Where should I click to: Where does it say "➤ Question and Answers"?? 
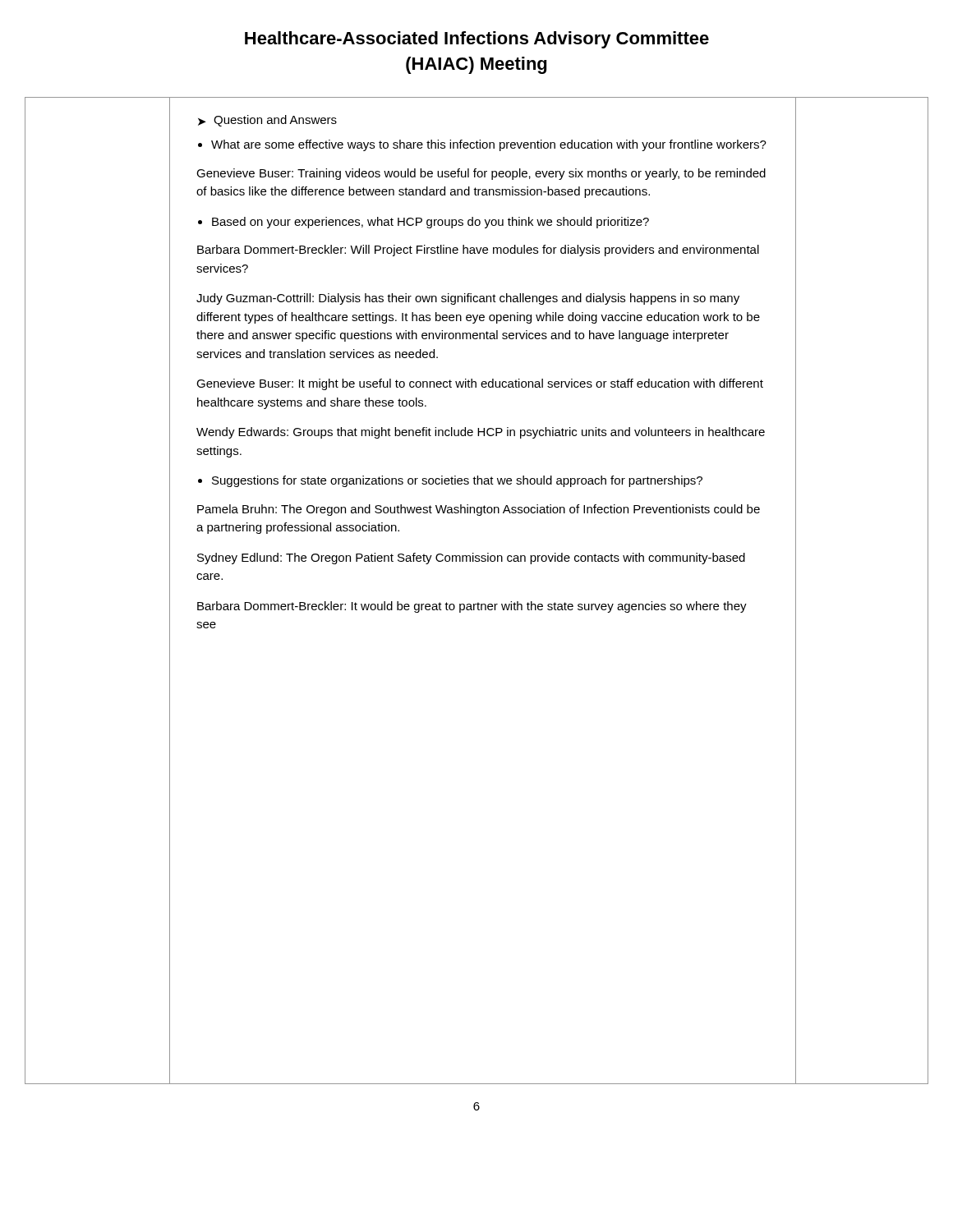[267, 121]
